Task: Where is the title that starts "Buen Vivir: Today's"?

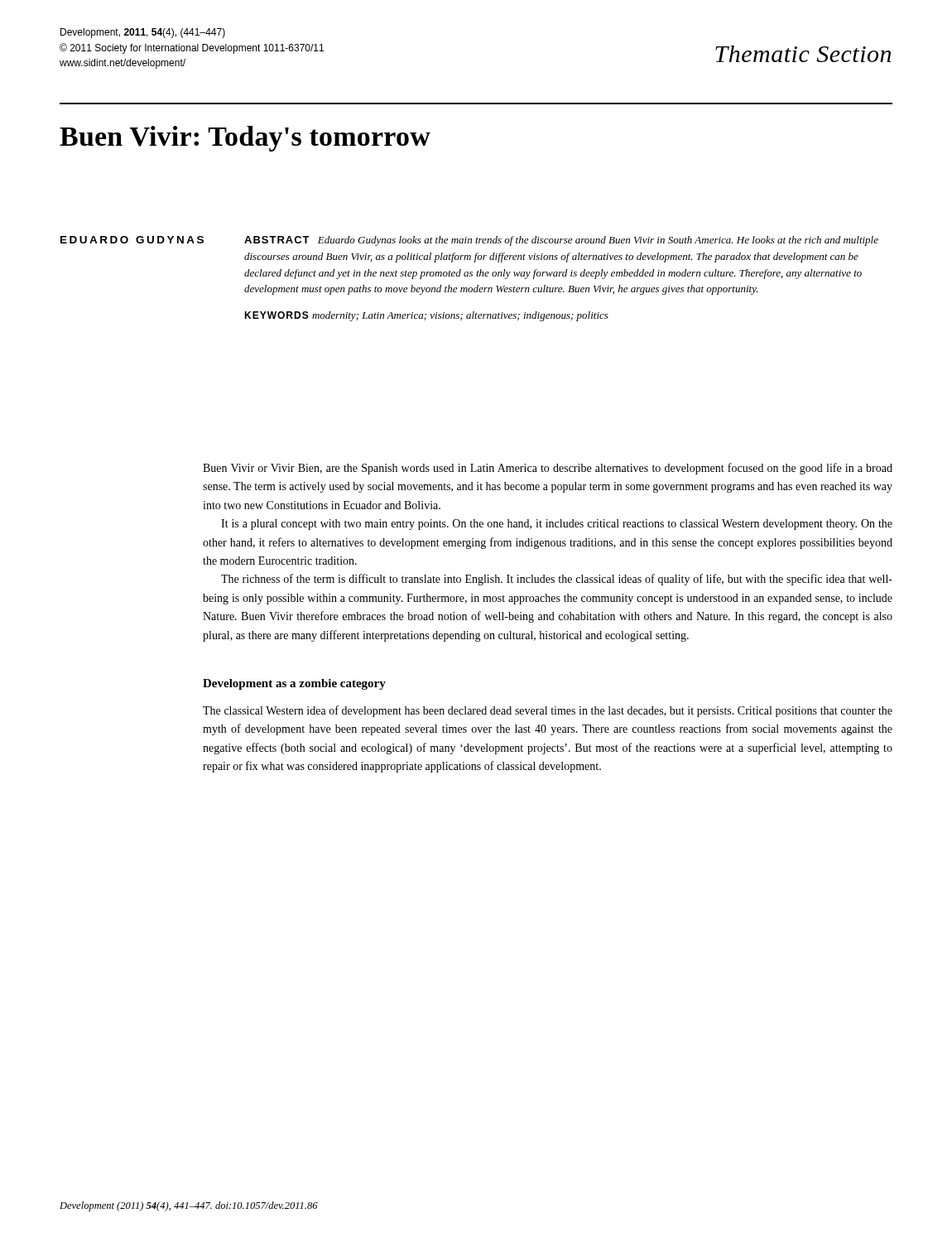Action: point(245,139)
